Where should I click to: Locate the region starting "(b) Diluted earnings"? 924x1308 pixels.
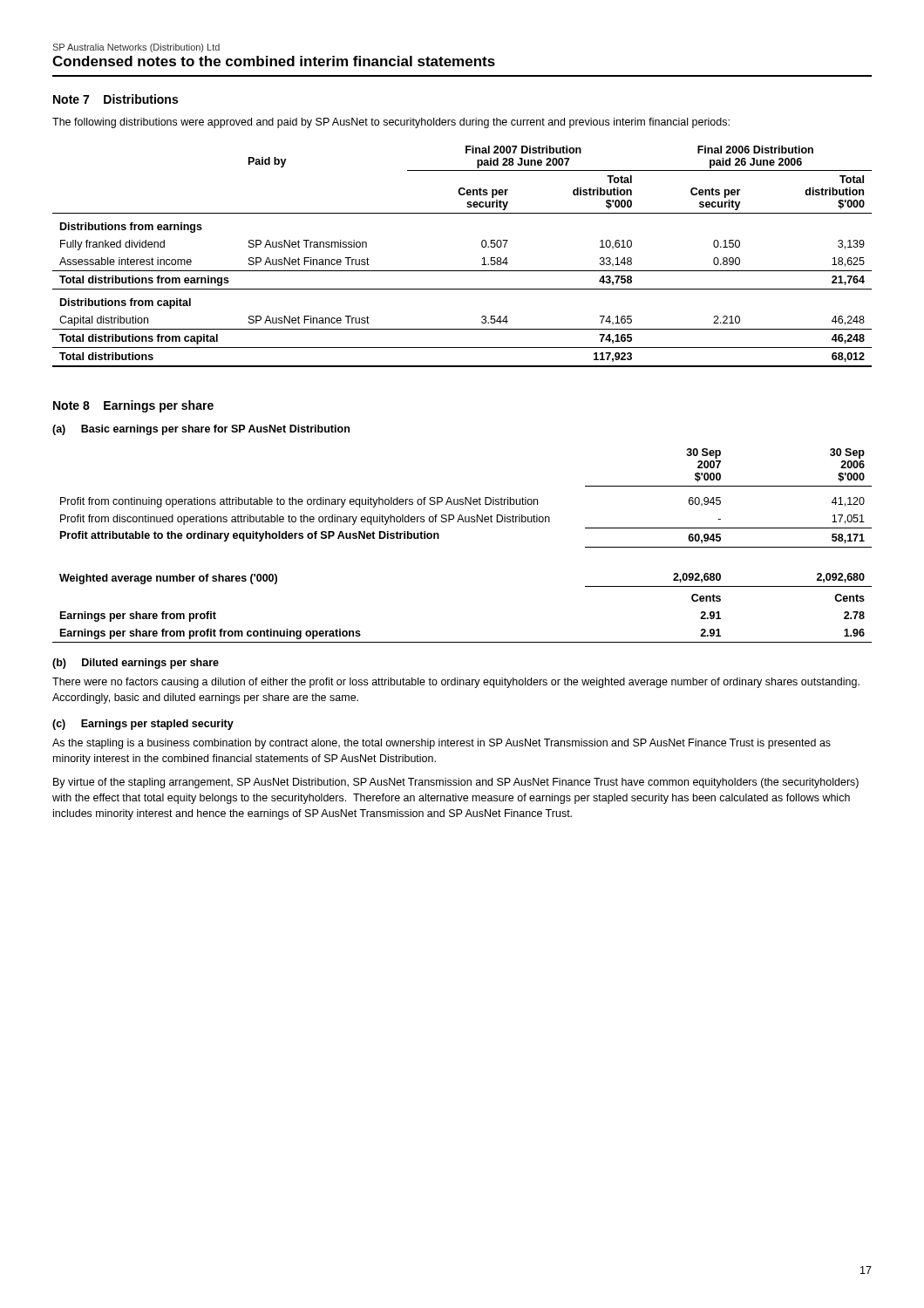(136, 663)
